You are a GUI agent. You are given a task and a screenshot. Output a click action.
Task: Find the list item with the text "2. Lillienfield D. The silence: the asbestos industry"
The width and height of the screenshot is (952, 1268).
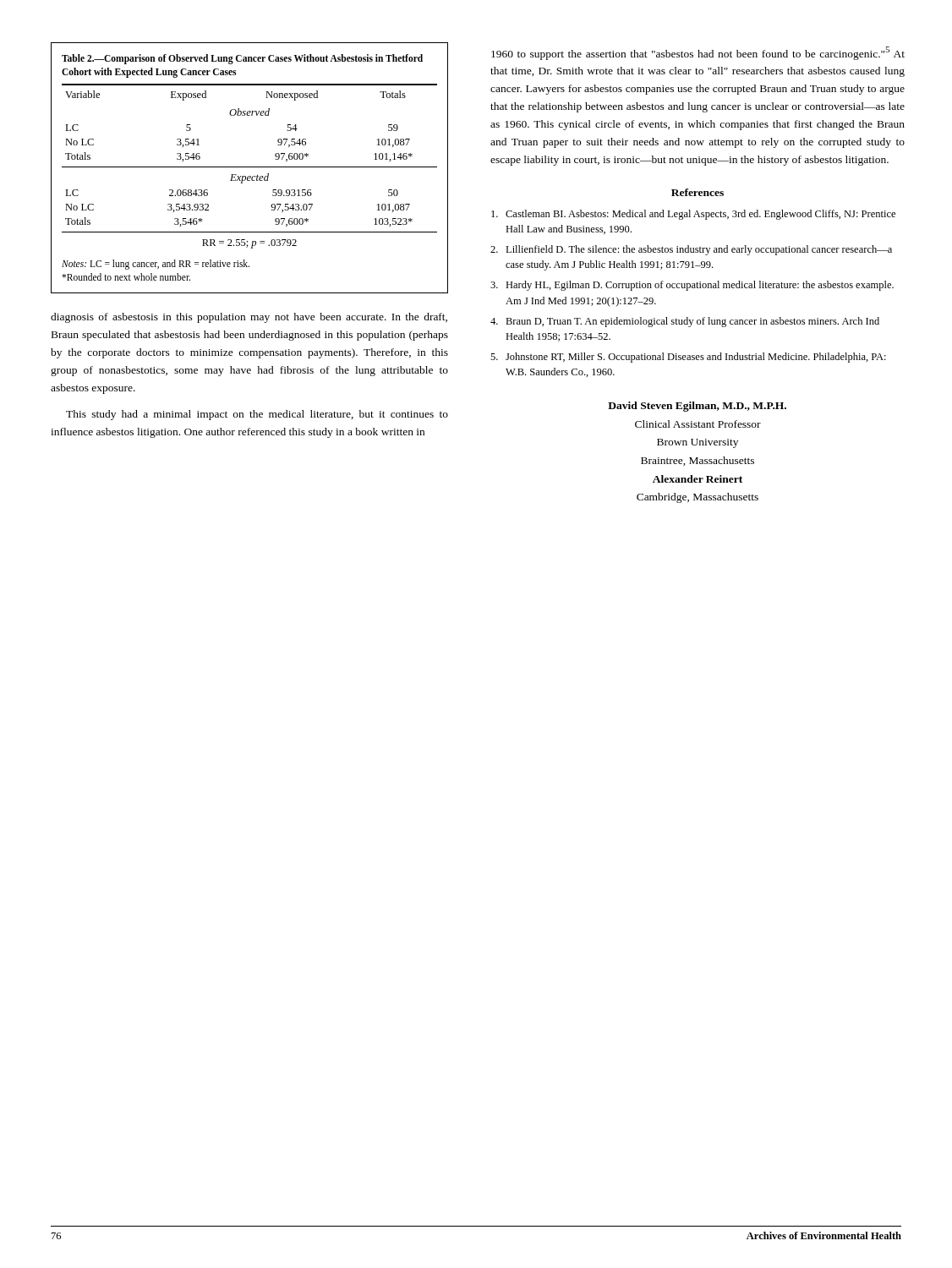(x=698, y=257)
